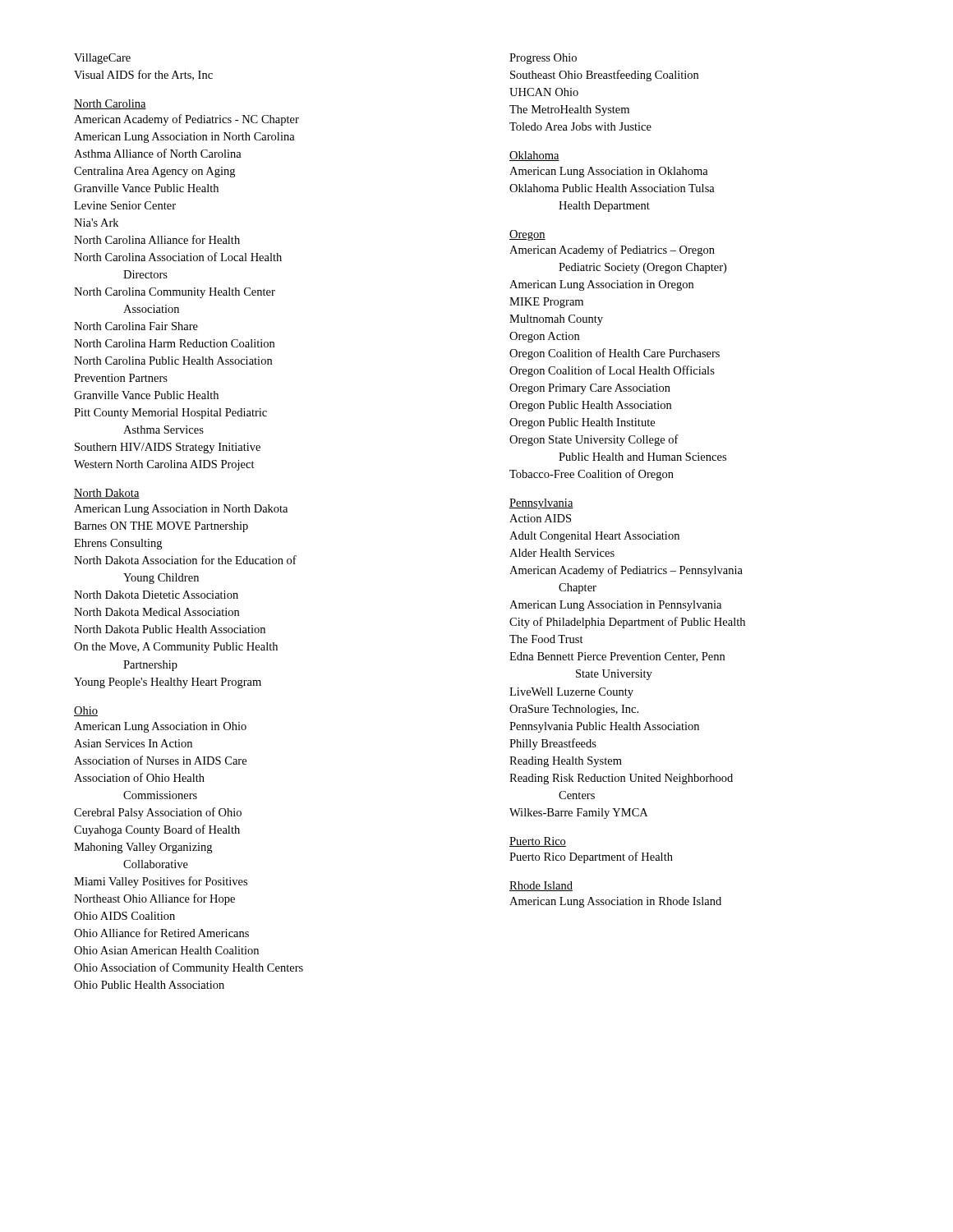Image resolution: width=953 pixels, height=1232 pixels.
Task: Where does it say "Reading Health System"?
Action: (x=566, y=760)
